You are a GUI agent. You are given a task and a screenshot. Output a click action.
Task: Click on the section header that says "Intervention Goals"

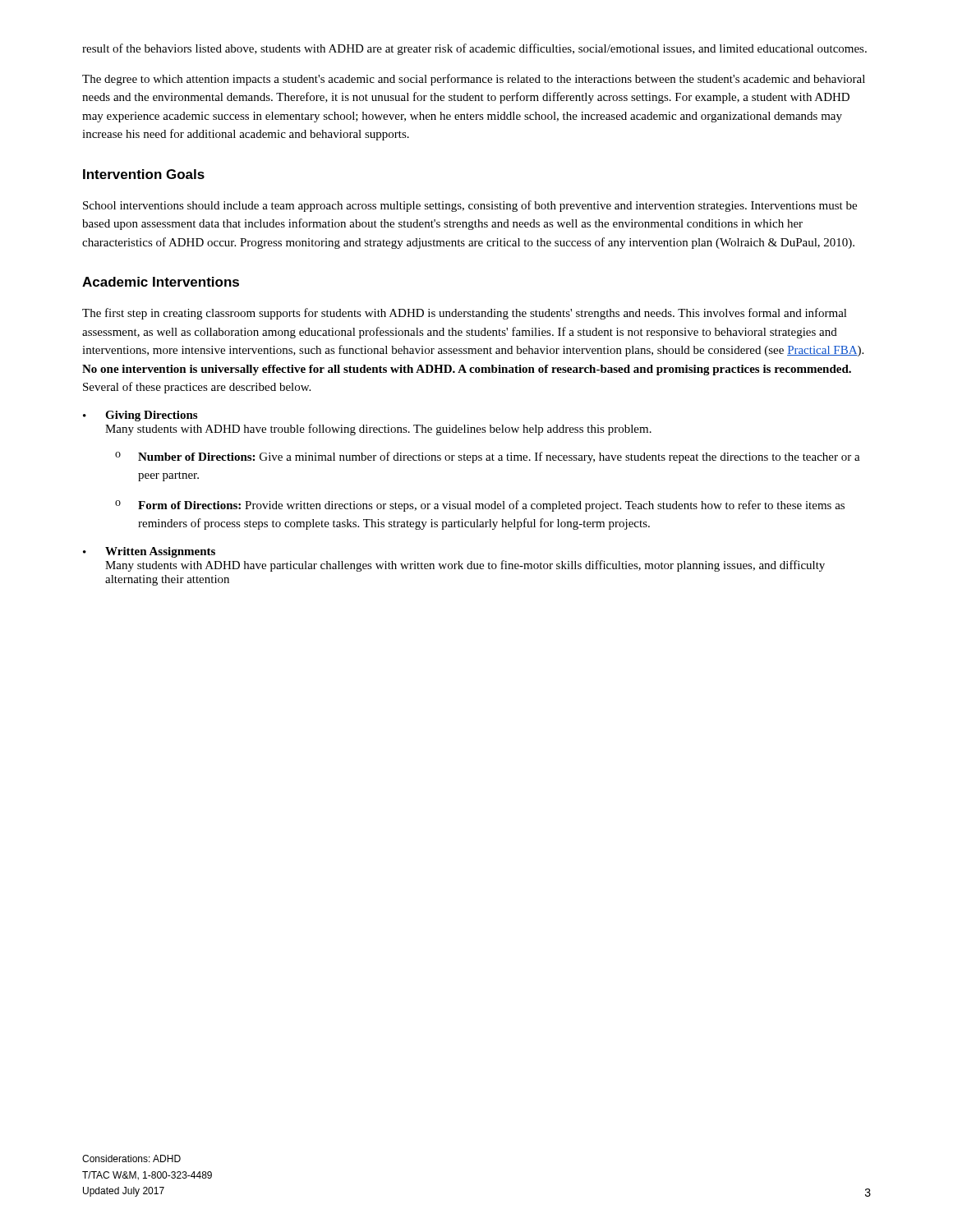(x=144, y=174)
